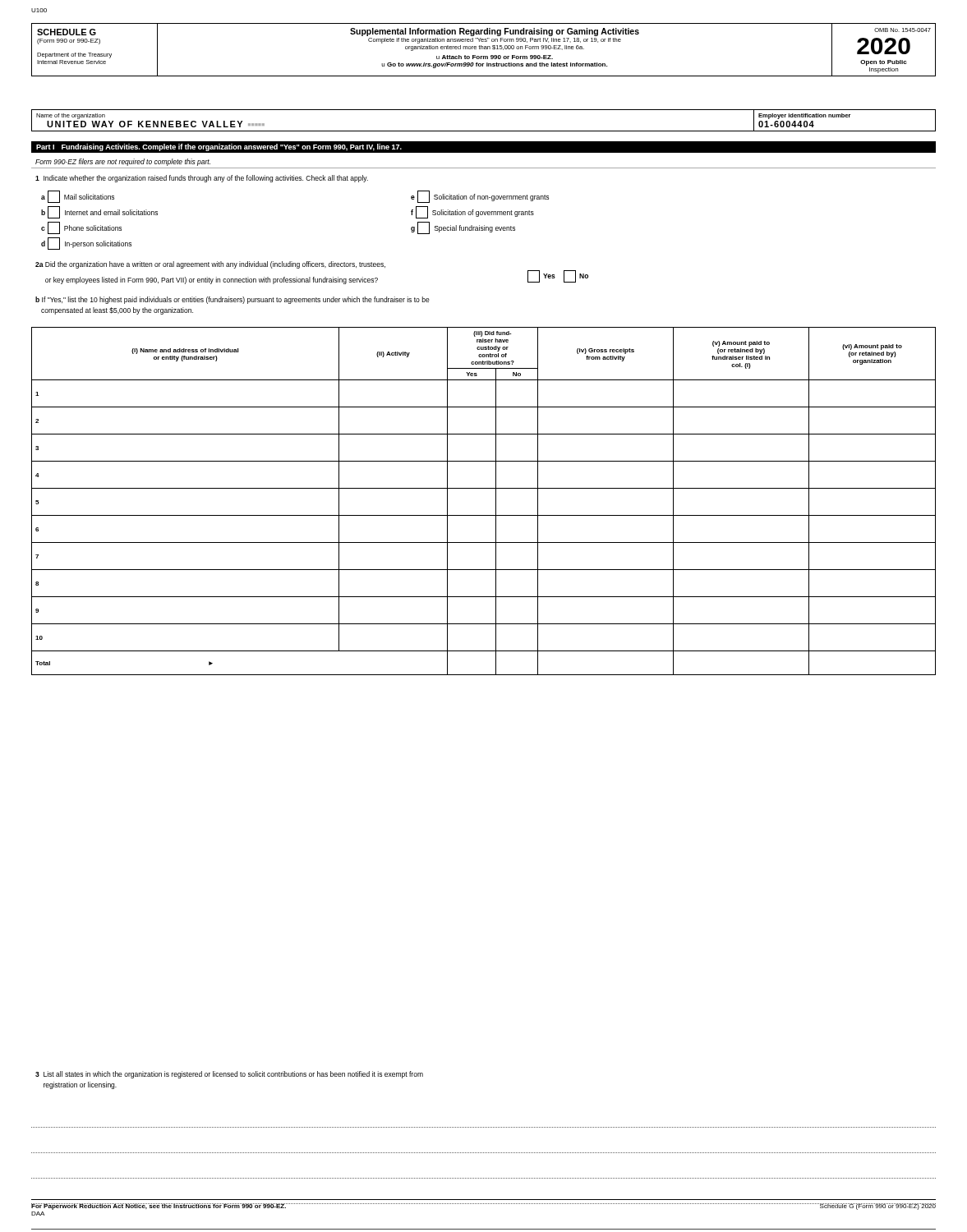Find the list item containing "g Special fundraising events"

pyautogui.click(x=463, y=228)
